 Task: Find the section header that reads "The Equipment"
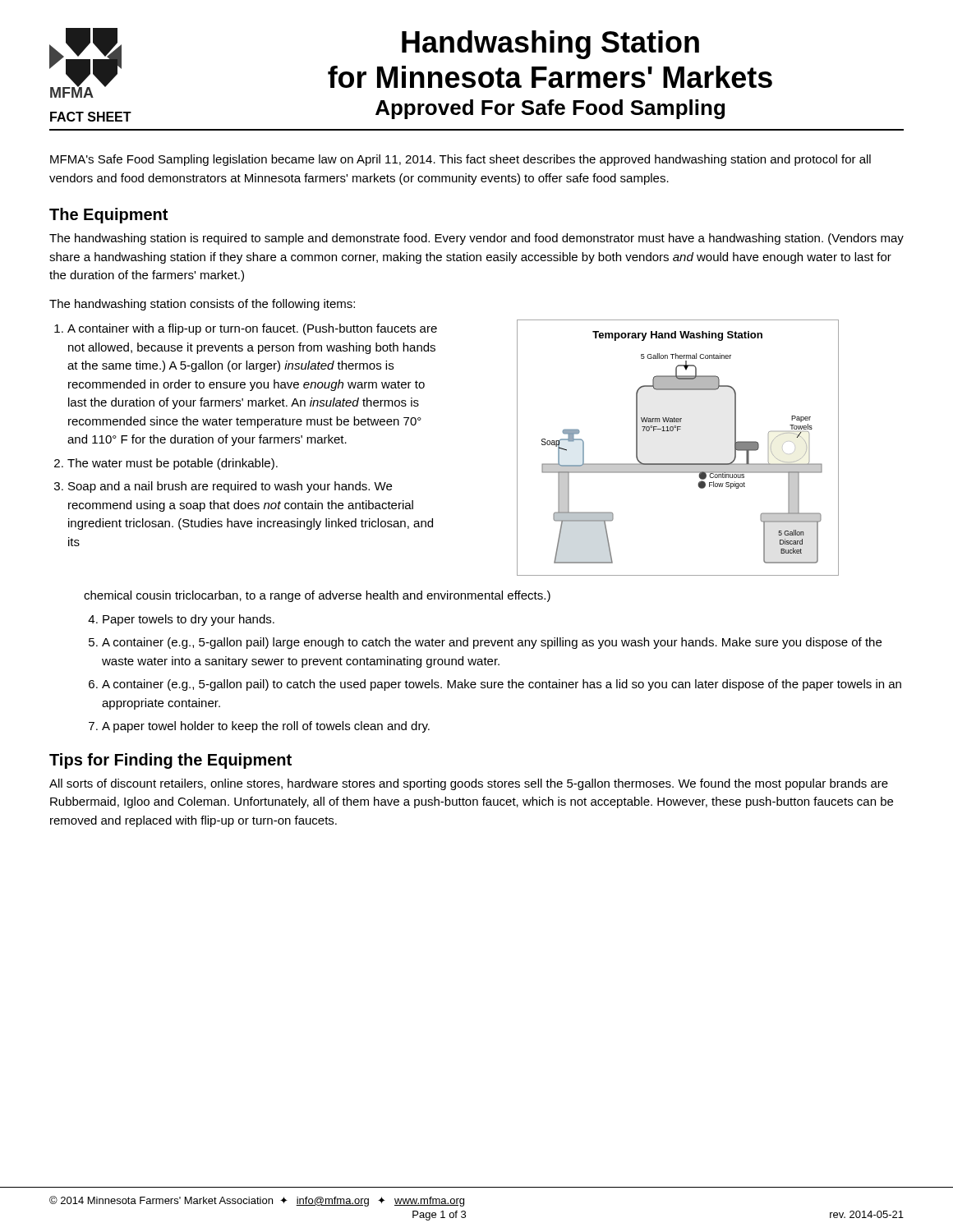point(109,215)
